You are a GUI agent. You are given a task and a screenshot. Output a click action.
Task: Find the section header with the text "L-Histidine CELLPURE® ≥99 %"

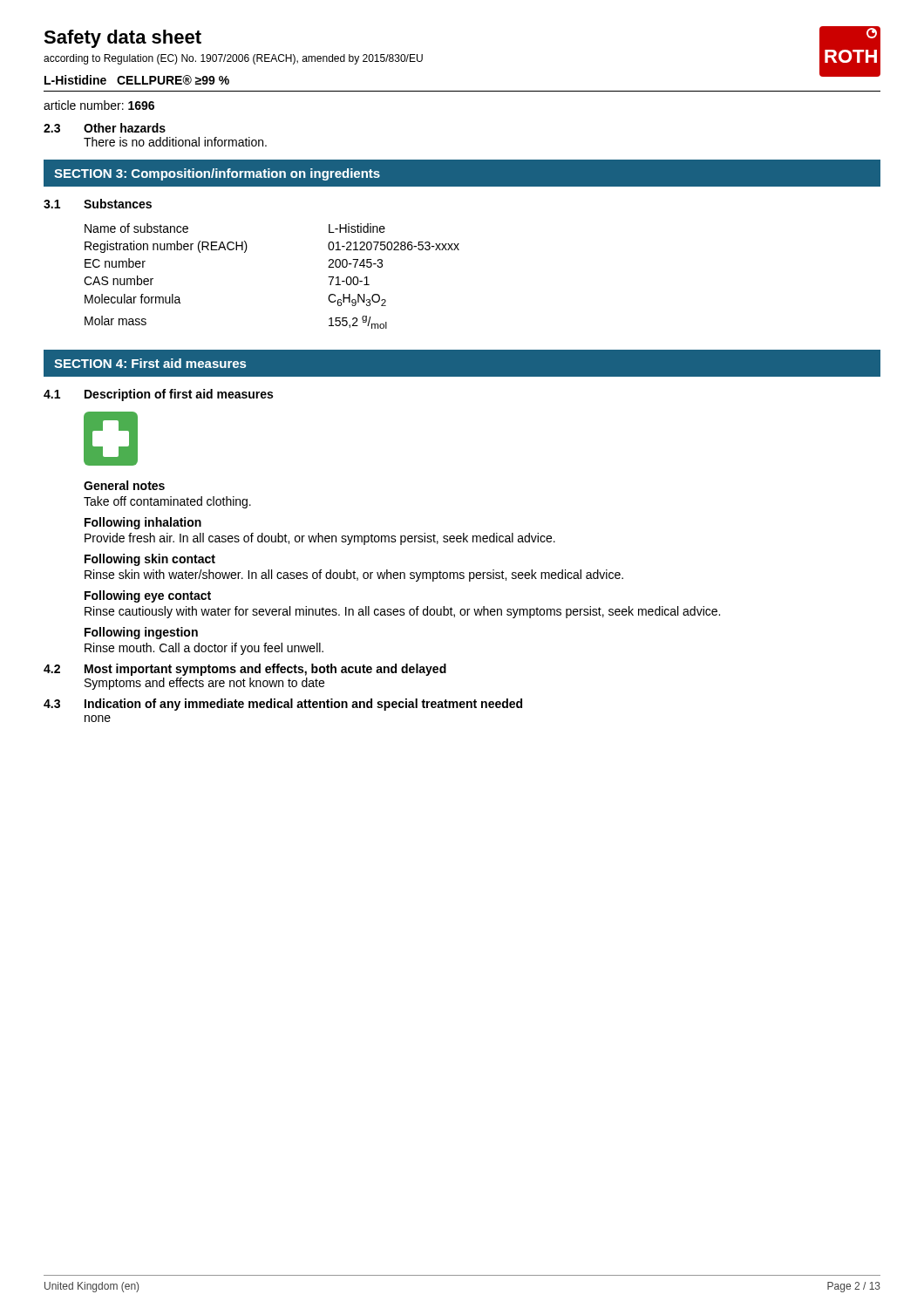(x=137, y=80)
